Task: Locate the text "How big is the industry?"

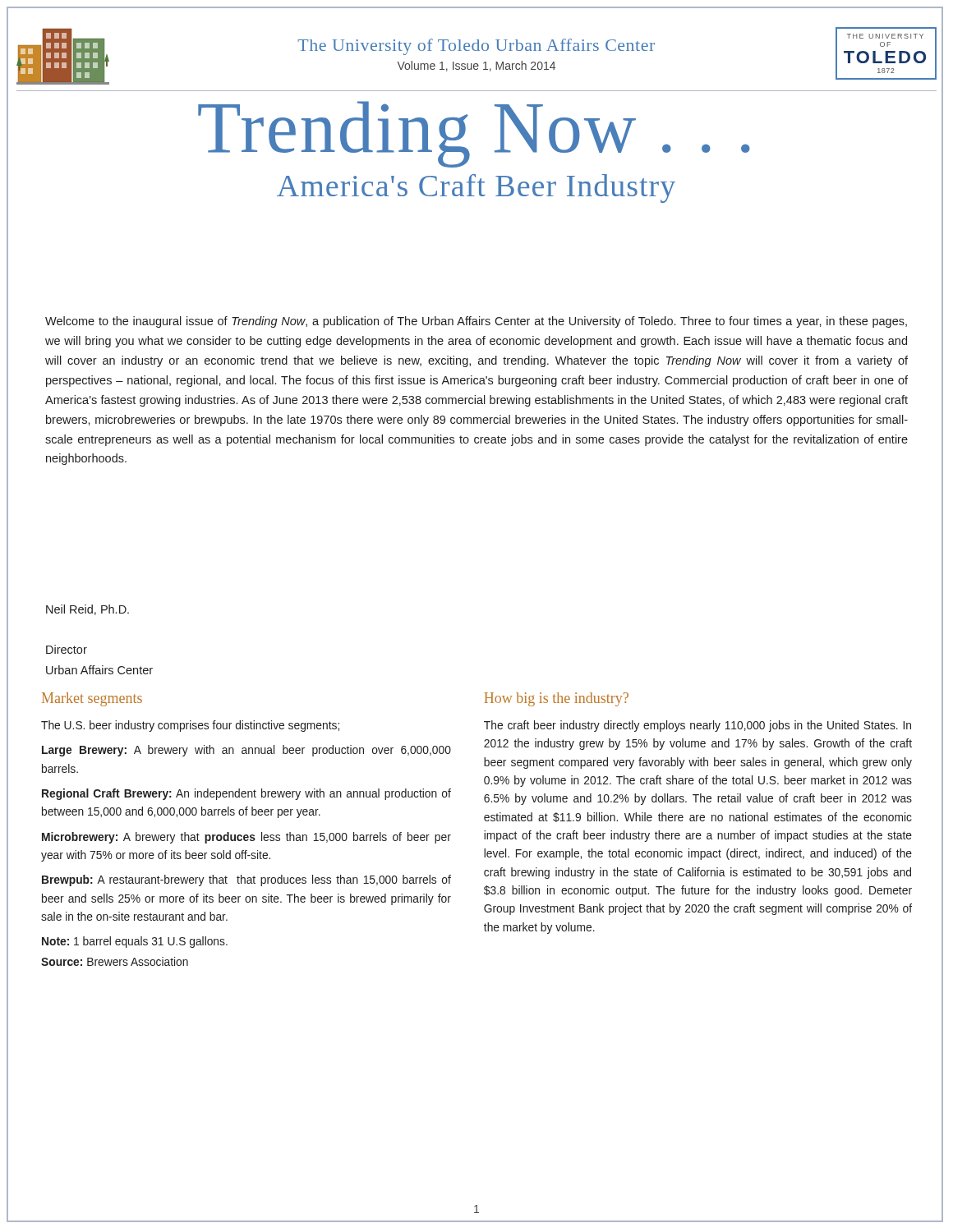Action: click(556, 698)
